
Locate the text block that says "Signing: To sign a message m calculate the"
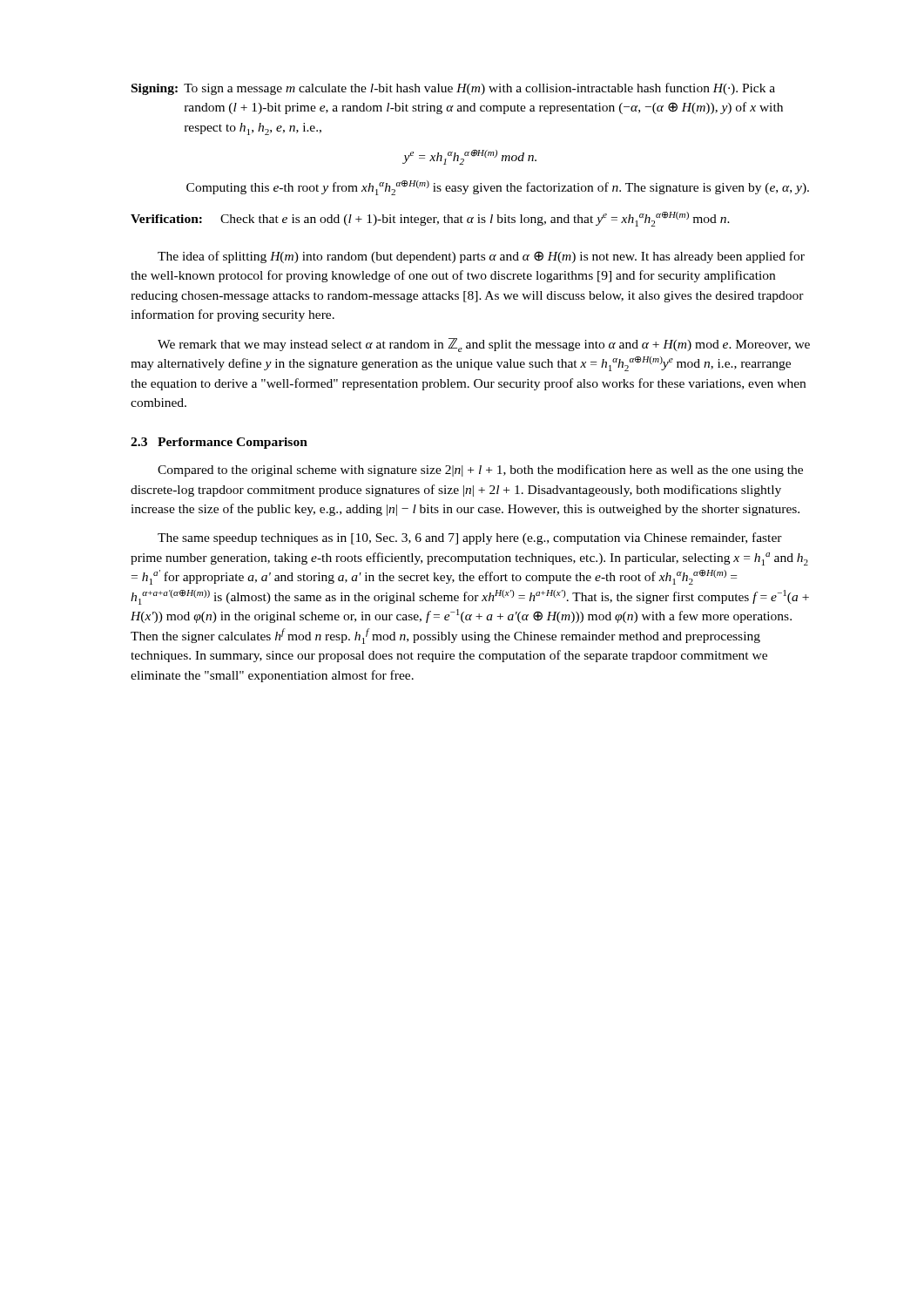tap(471, 108)
